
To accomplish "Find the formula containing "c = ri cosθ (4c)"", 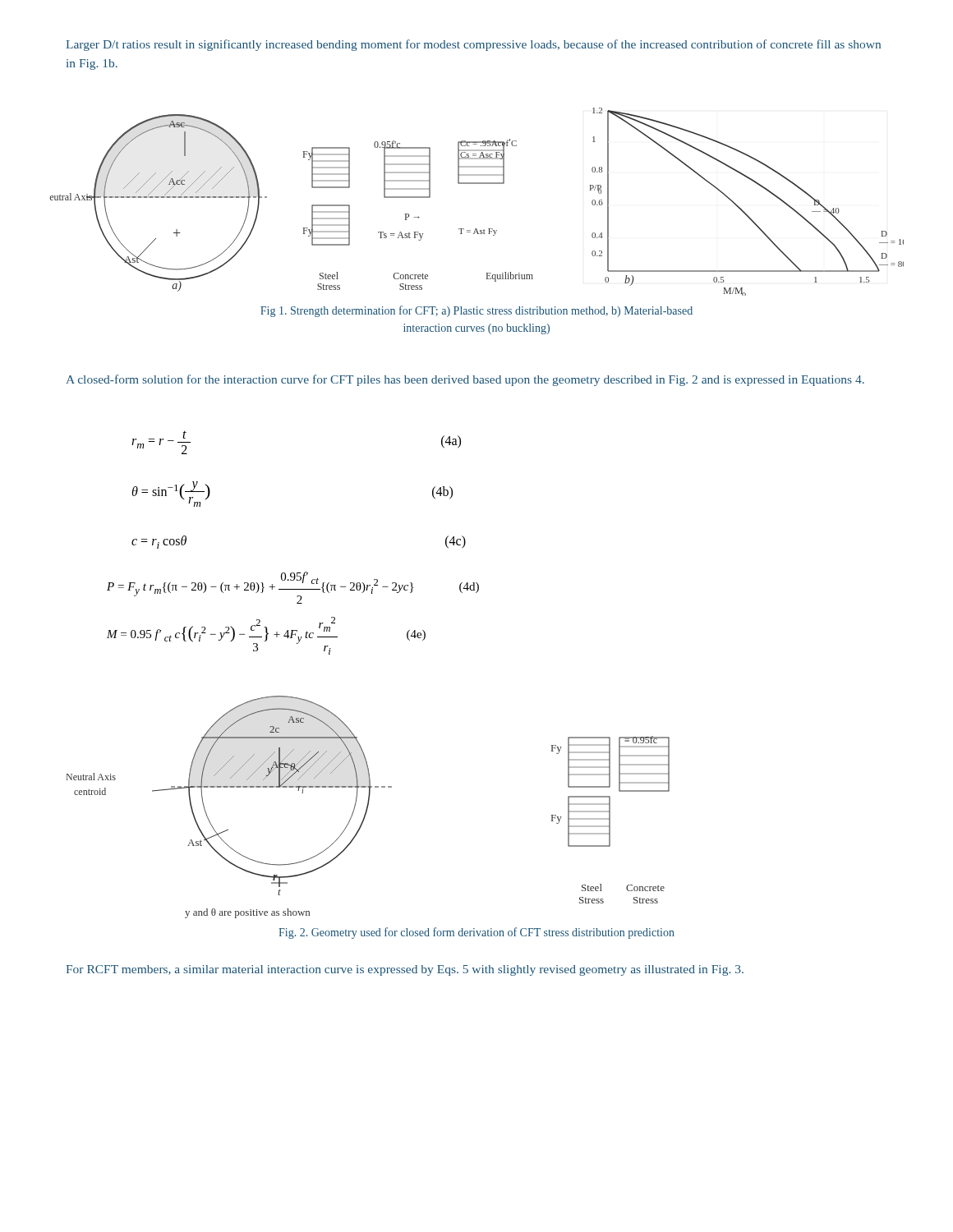I will (x=156, y=540).
